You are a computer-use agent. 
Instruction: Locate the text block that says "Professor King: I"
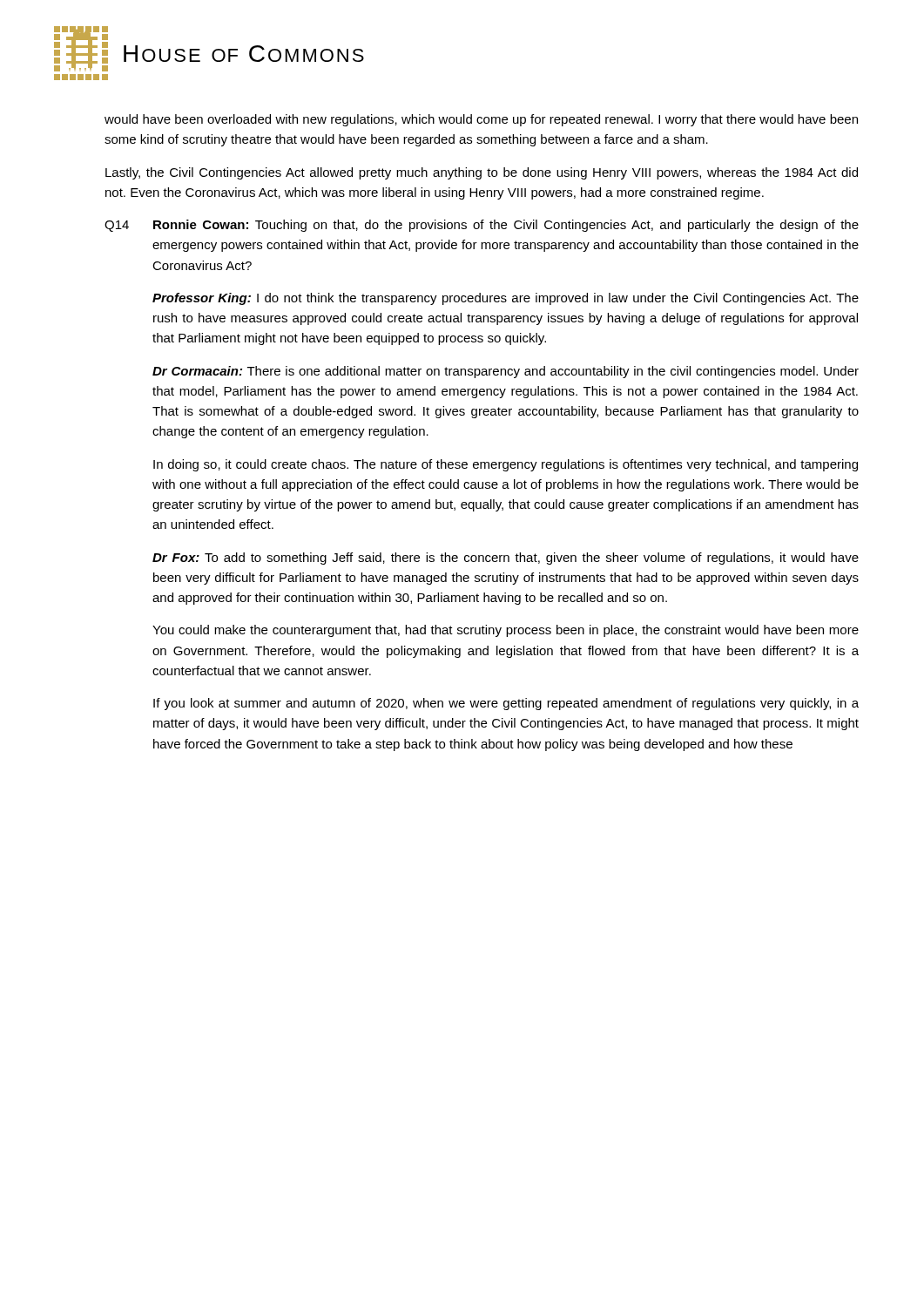tap(506, 318)
